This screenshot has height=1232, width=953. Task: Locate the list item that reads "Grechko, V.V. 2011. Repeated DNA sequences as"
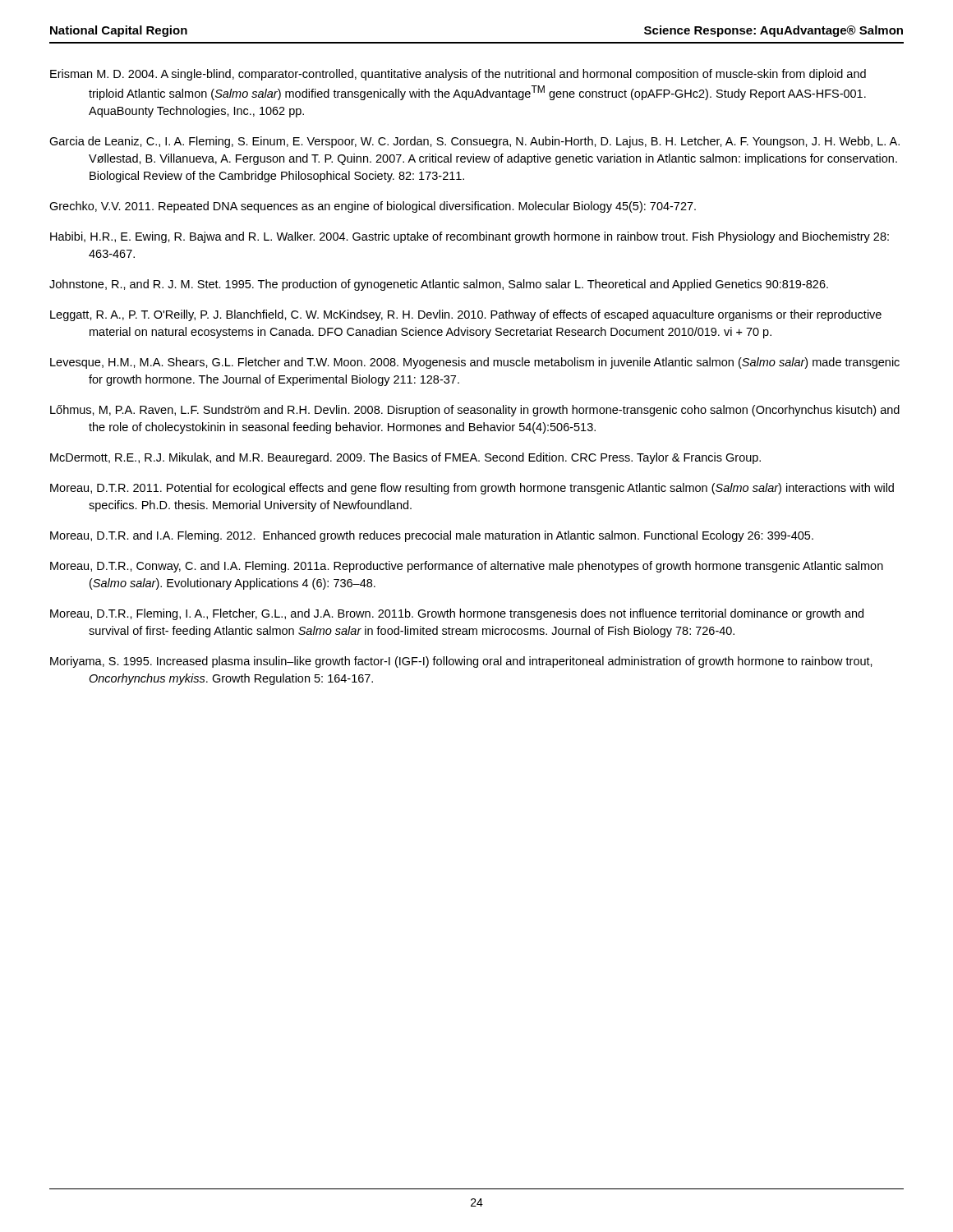(373, 206)
